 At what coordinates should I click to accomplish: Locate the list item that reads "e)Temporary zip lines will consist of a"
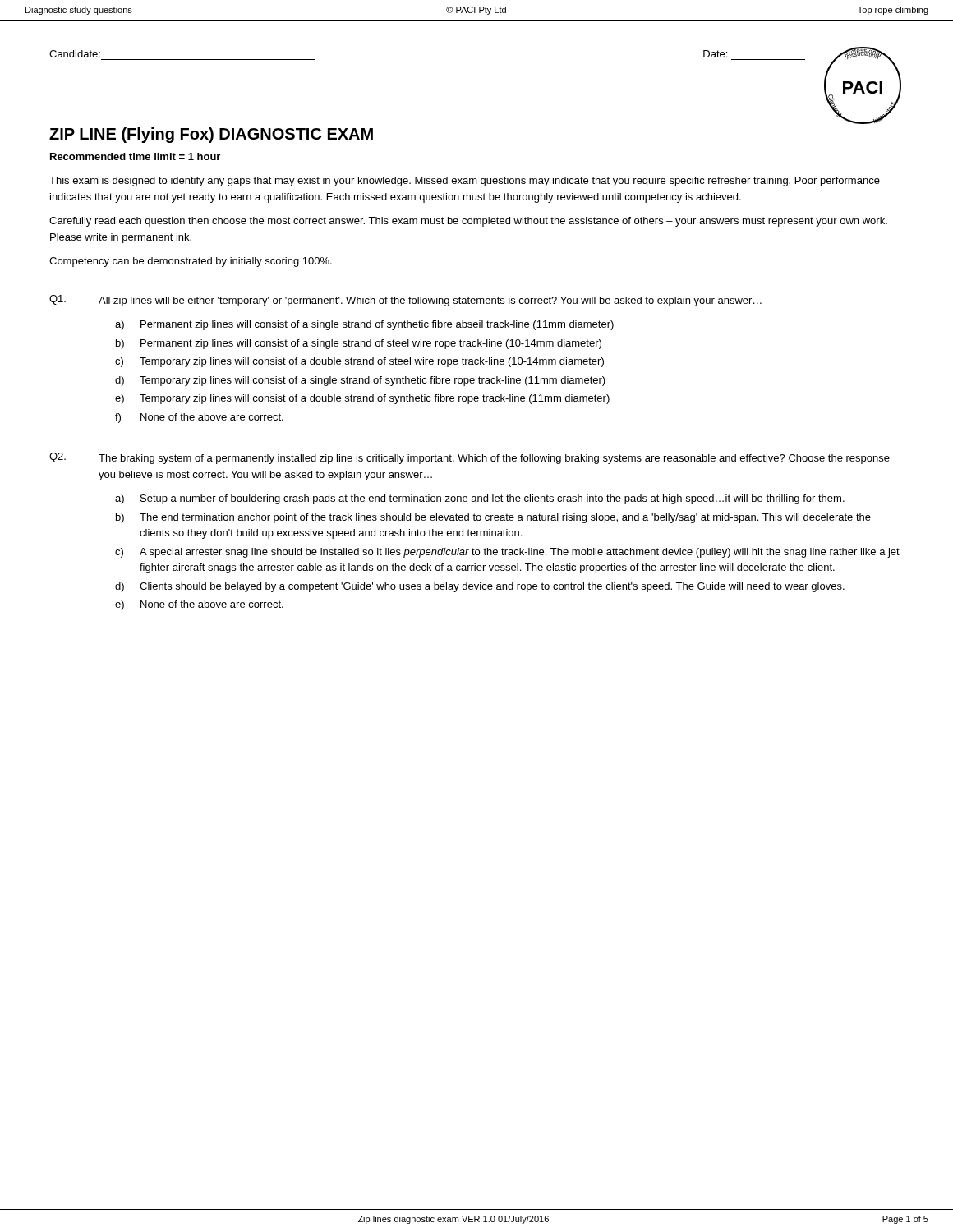(x=509, y=398)
